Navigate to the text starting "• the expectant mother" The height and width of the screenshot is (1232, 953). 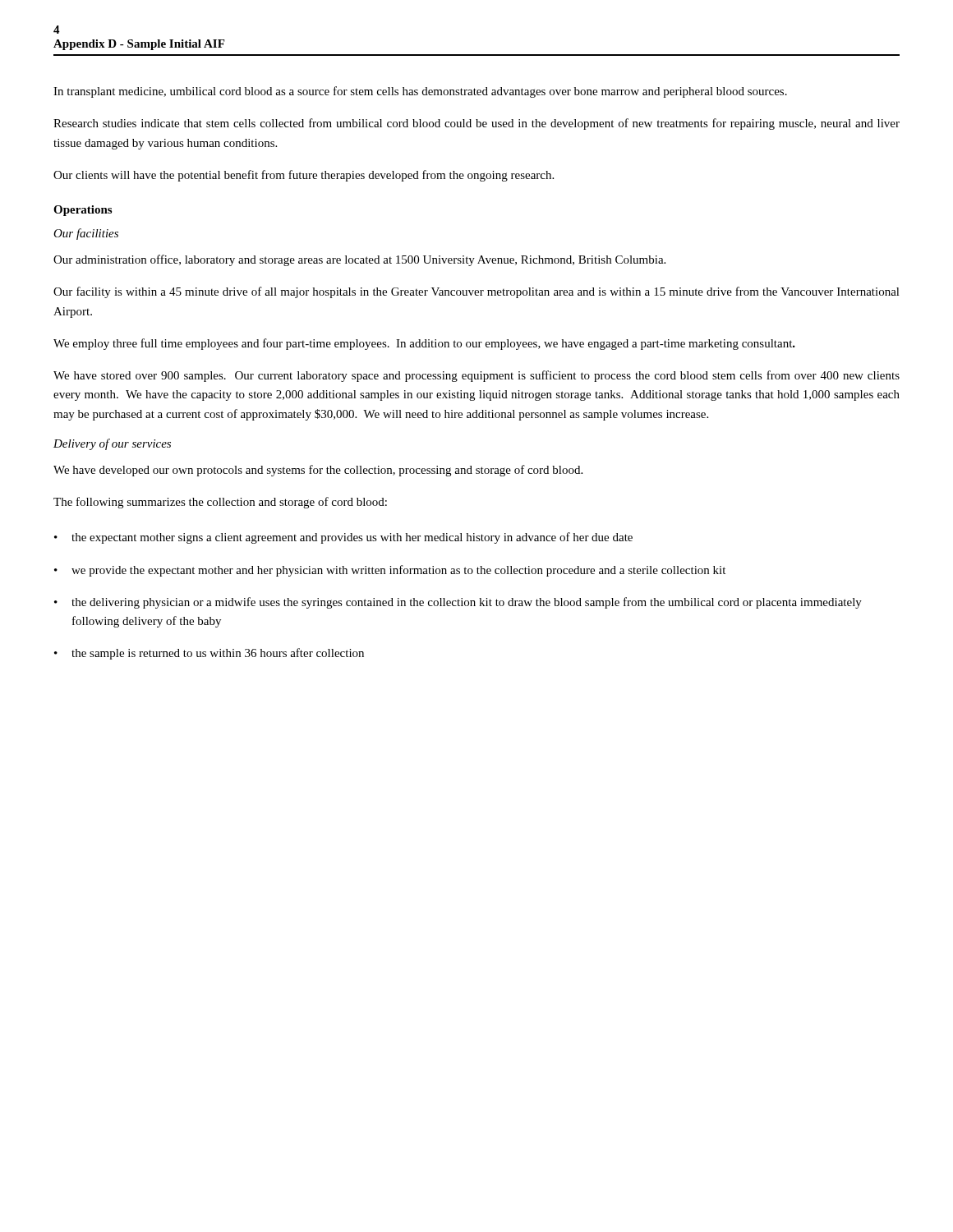coord(476,538)
